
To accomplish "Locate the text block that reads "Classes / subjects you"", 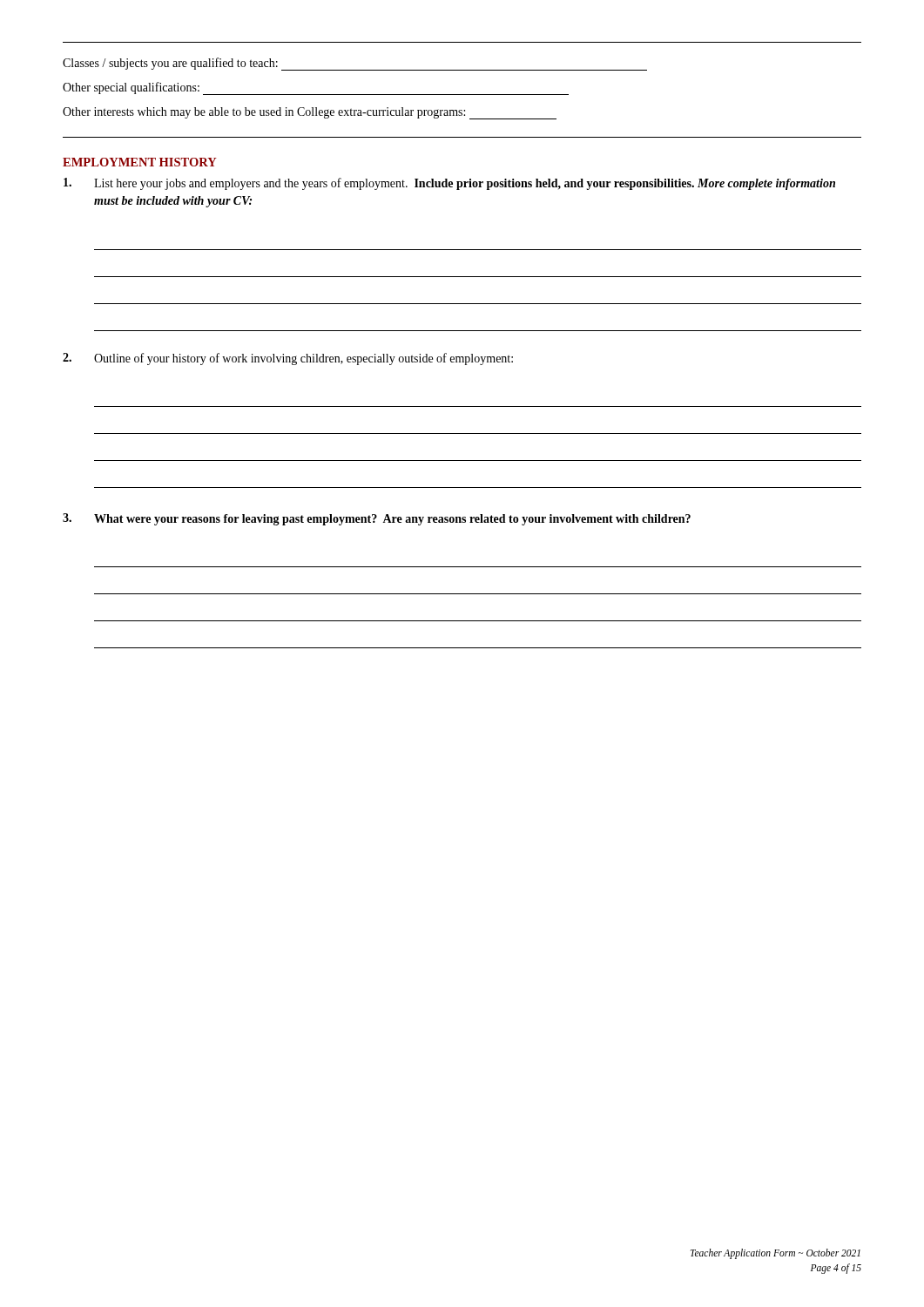I will pos(355,64).
